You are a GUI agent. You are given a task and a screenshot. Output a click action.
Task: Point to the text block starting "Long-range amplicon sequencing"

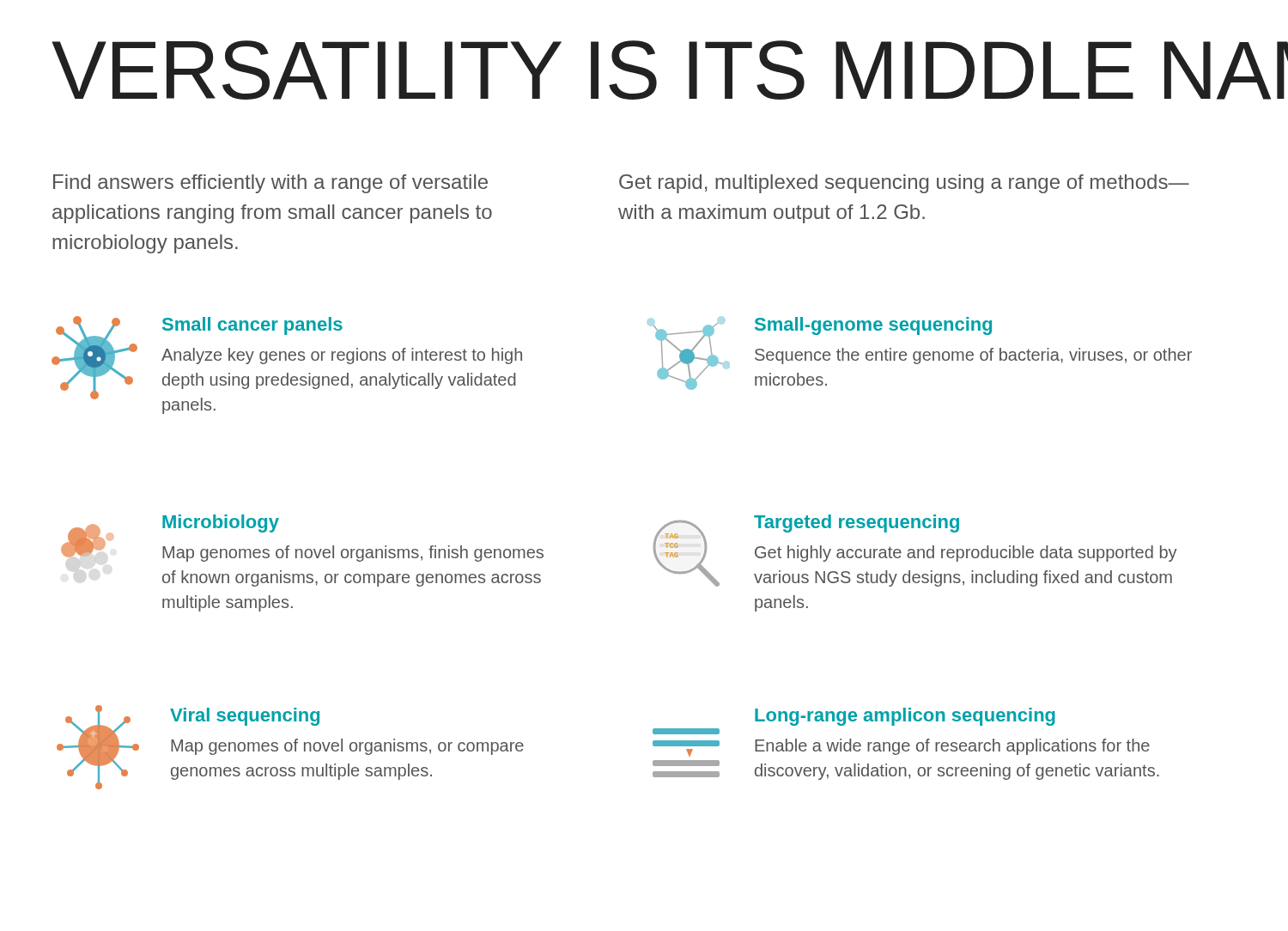pyautogui.click(x=991, y=715)
